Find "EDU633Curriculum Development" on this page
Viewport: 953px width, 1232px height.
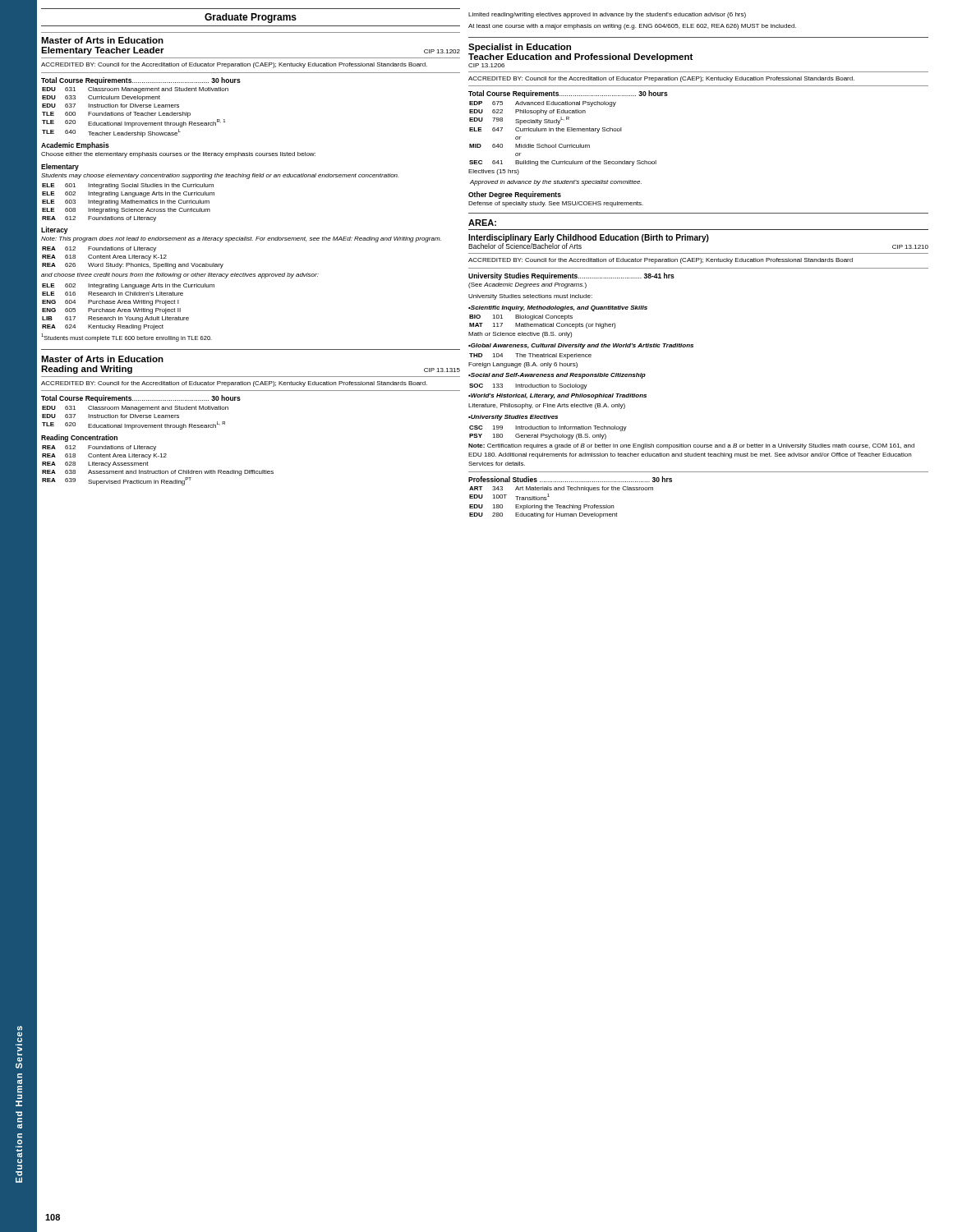(x=101, y=98)
